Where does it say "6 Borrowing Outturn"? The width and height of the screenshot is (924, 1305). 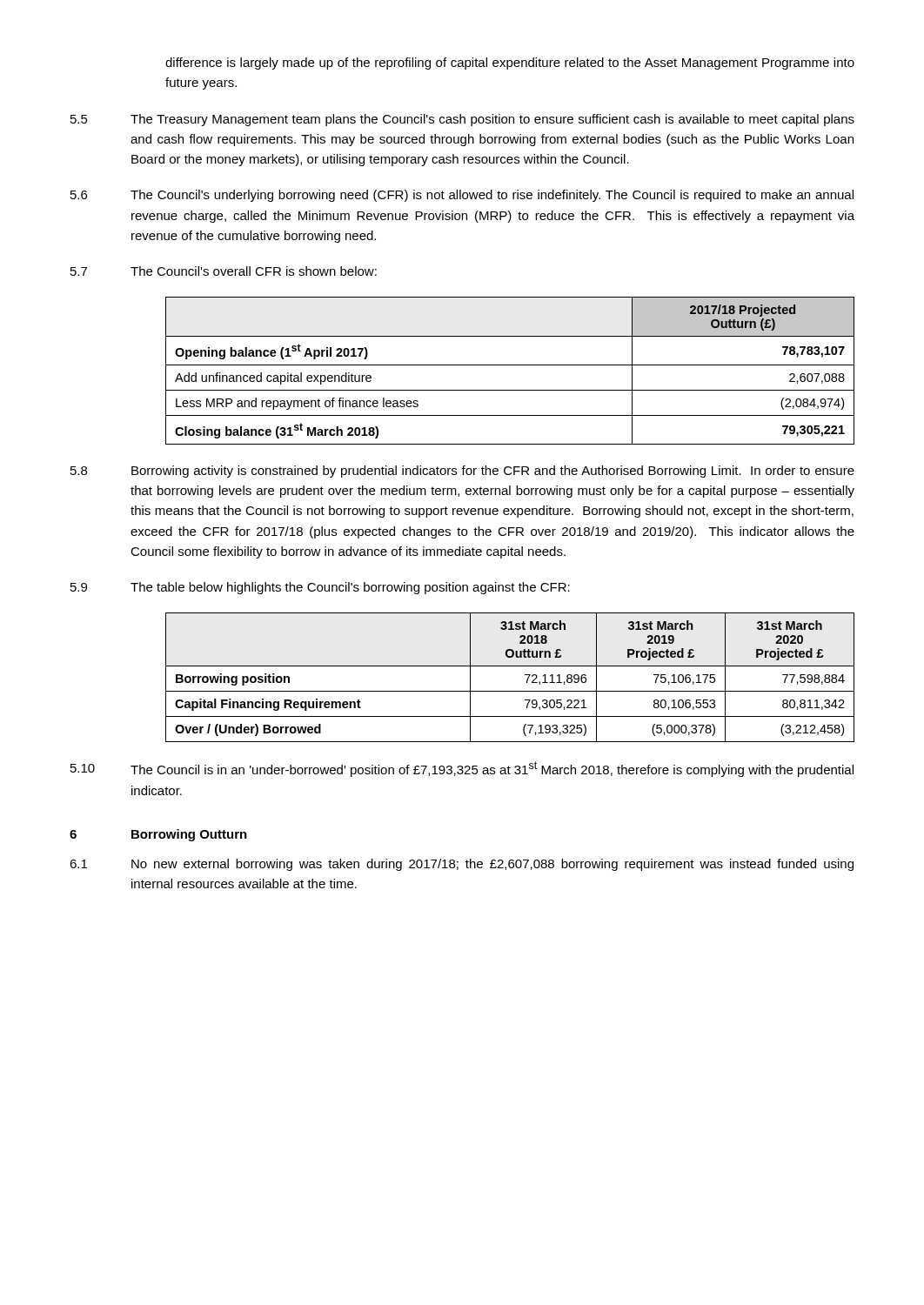tap(158, 834)
